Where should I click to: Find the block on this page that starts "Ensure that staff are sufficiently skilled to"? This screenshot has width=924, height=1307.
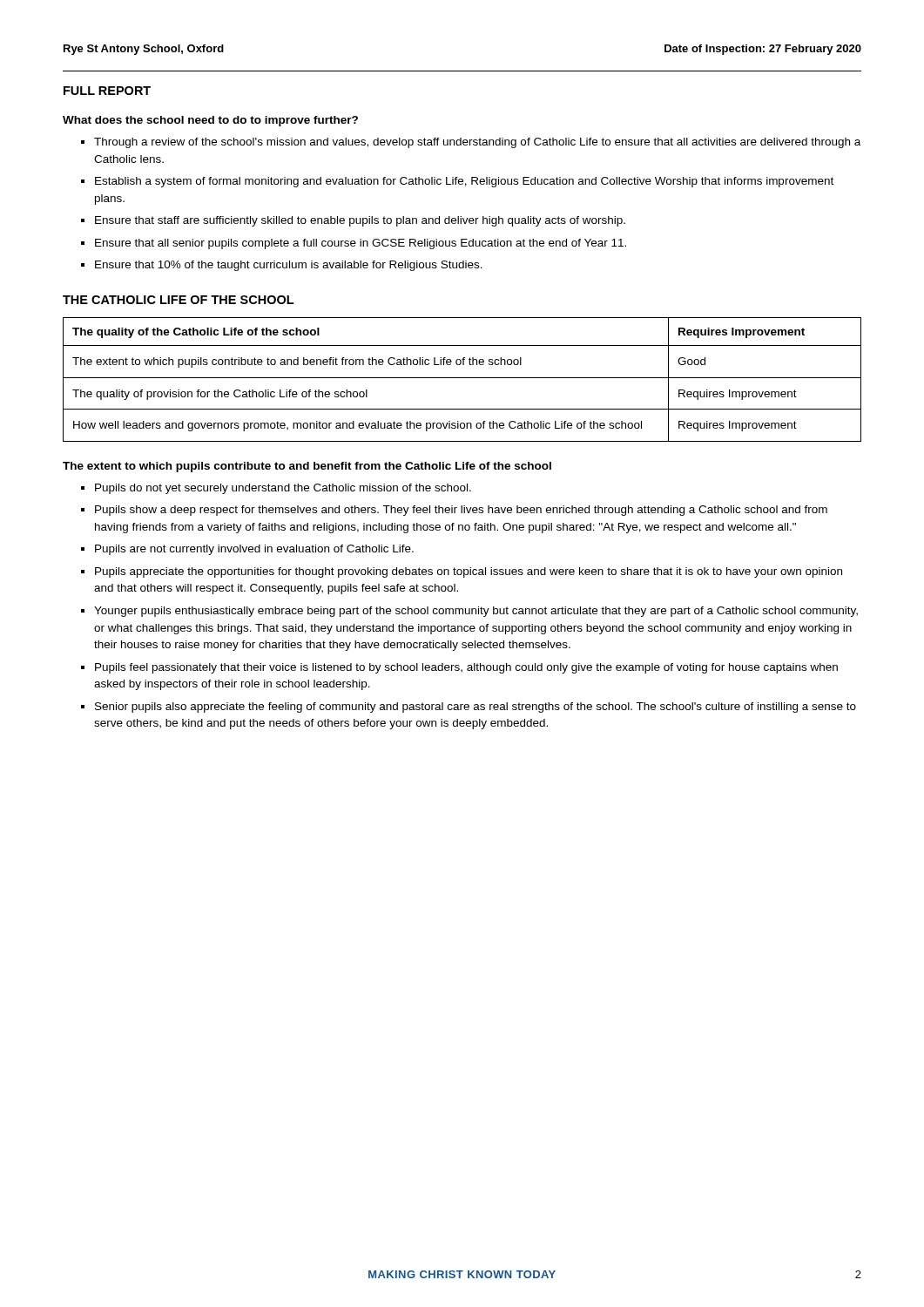point(360,220)
